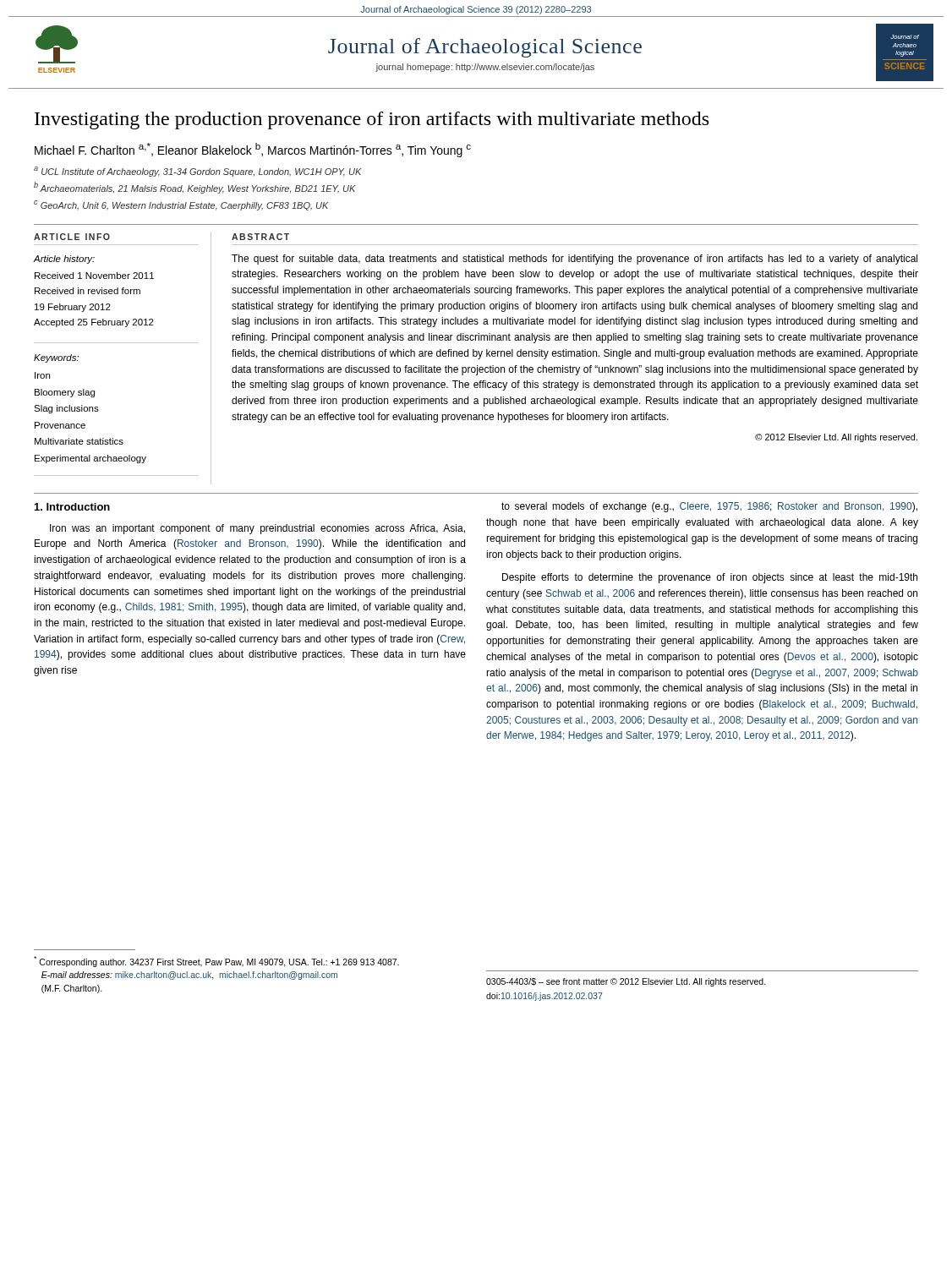Click the title
The image size is (952, 1268).
(372, 118)
